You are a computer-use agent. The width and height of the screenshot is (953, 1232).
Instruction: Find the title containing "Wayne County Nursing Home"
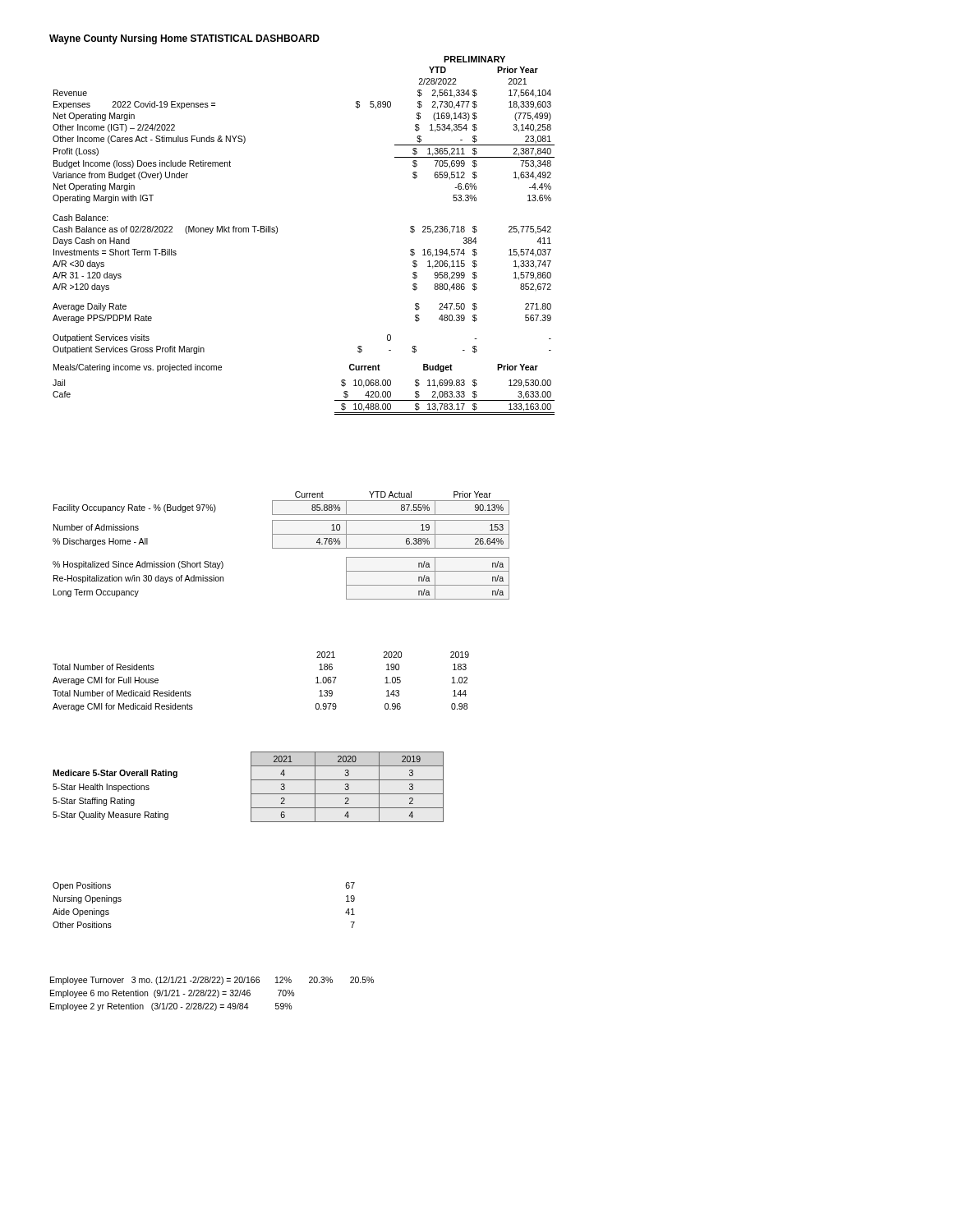point(184,39)
